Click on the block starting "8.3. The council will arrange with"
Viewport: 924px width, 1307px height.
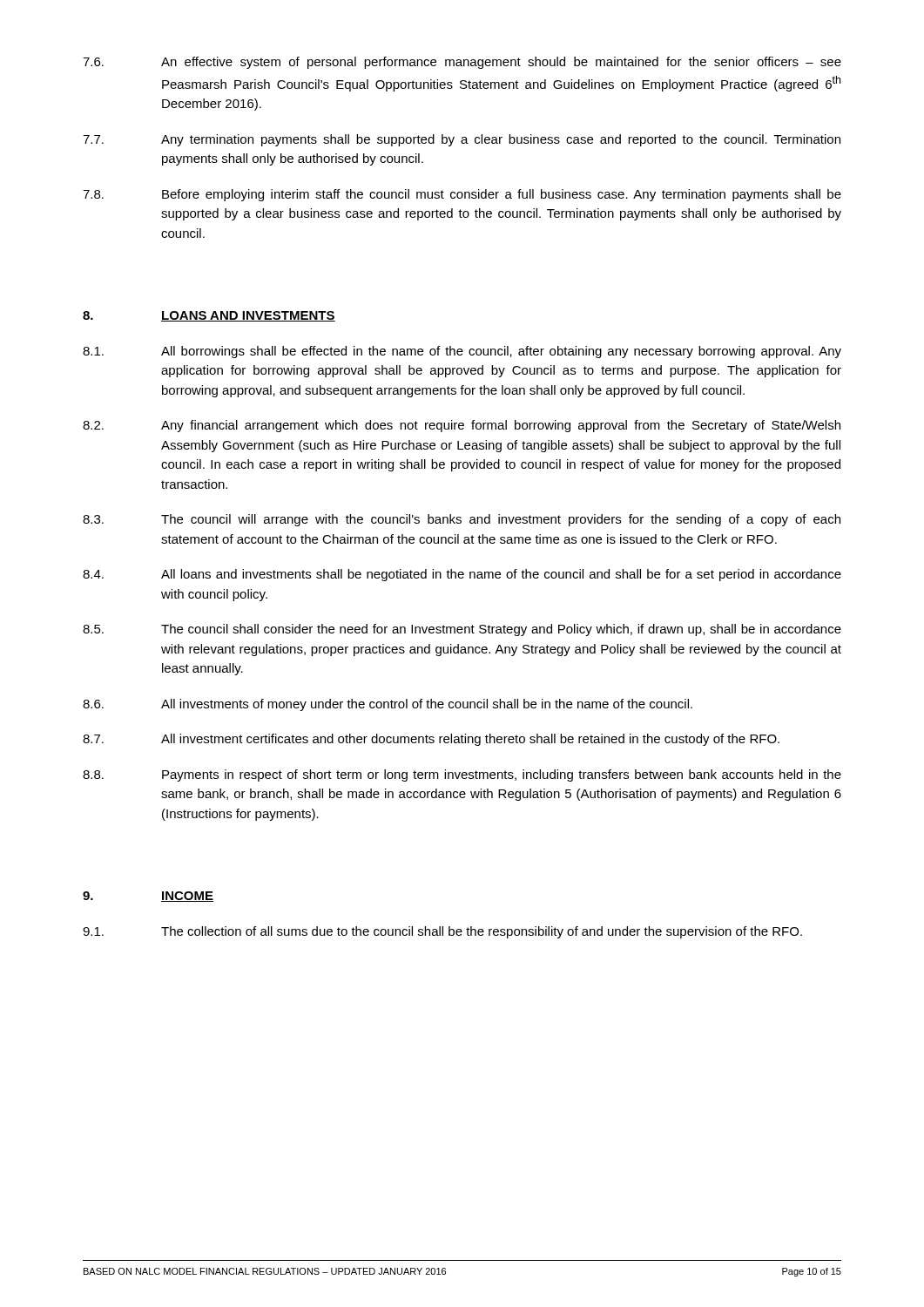pyautogui.click(x=462, y=529)
